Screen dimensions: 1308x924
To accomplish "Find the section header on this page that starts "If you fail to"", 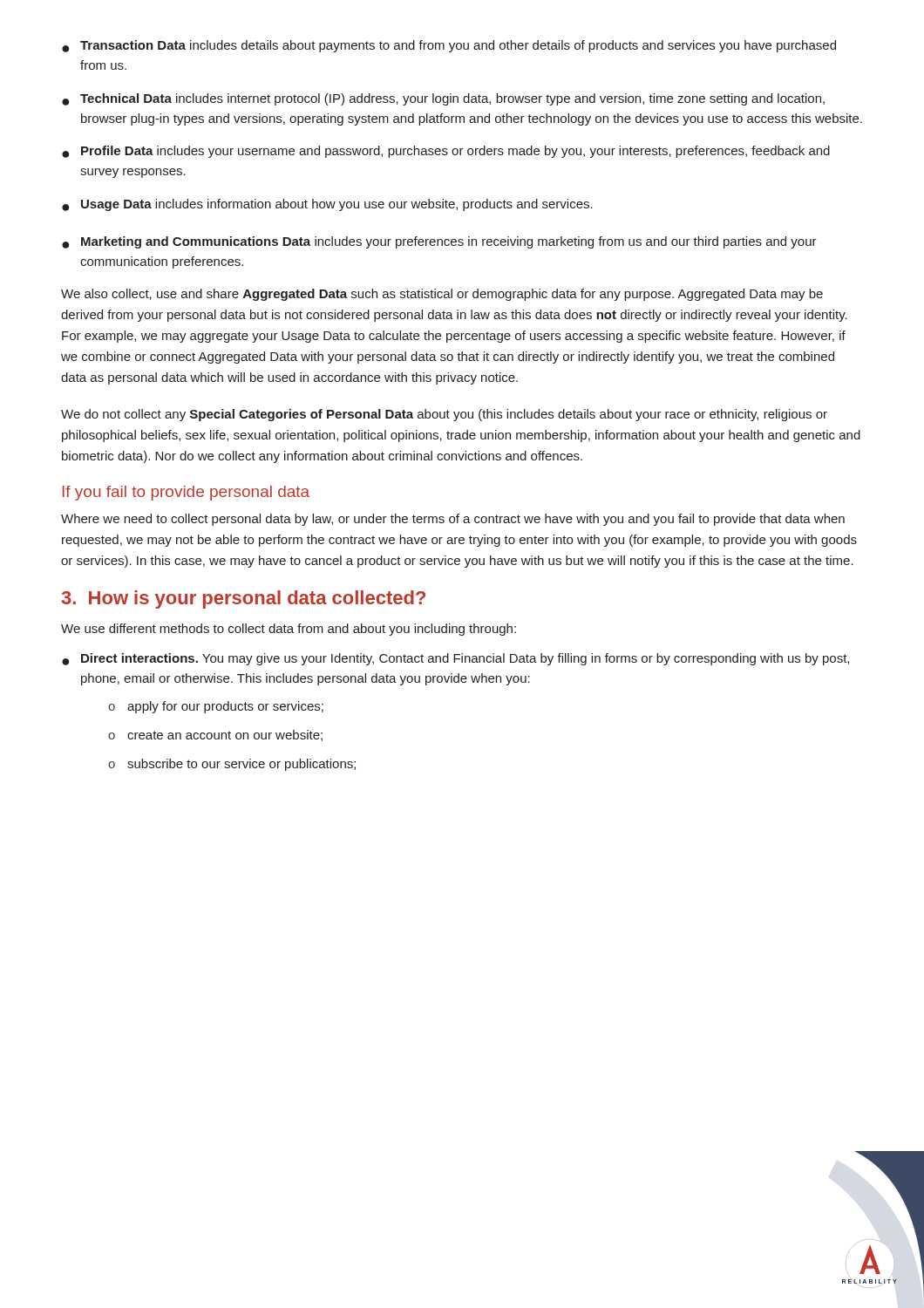I will pyautogui.click(x=185, y=491).
